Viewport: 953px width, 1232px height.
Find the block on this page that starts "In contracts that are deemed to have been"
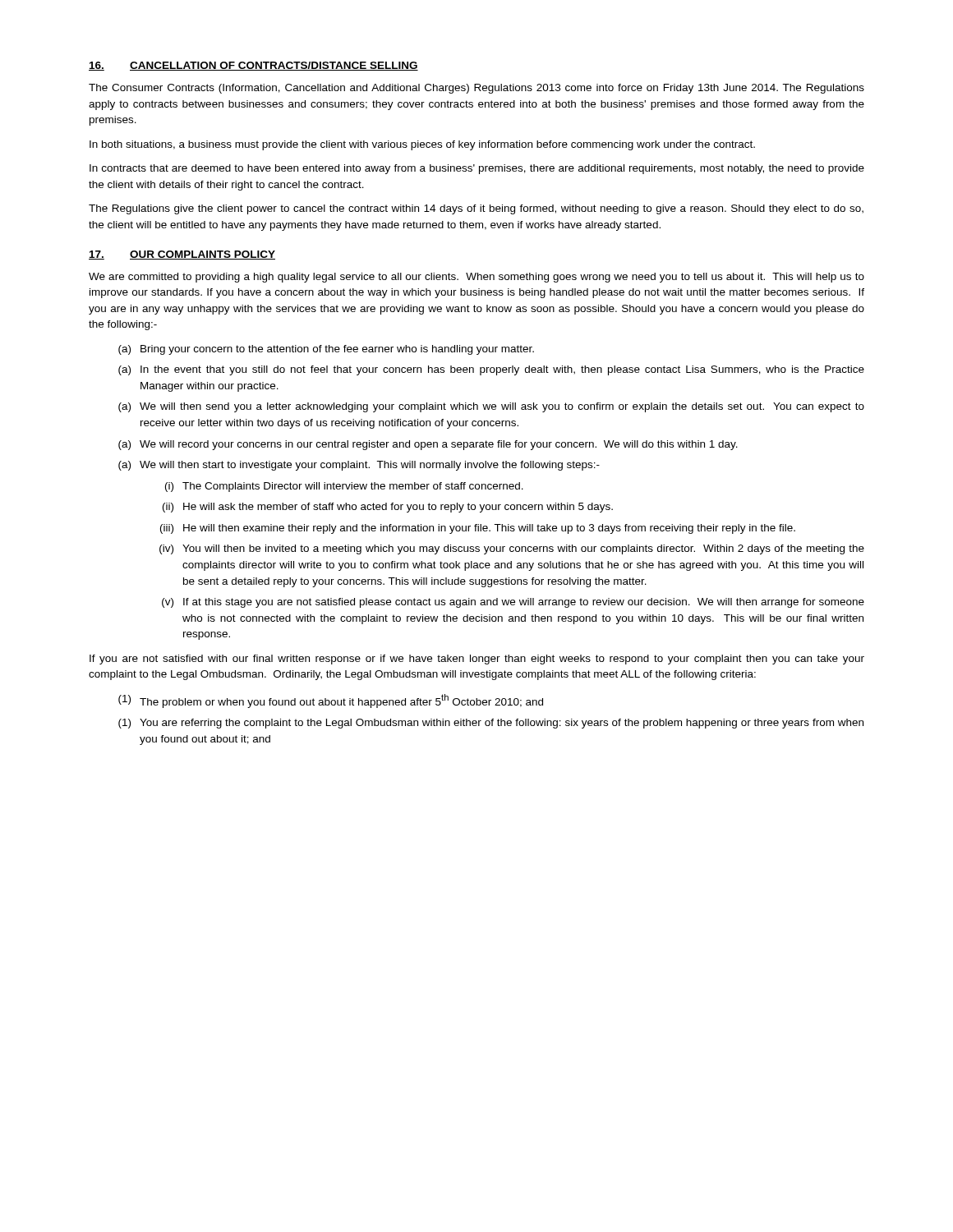pyautogui.click(x=476, y=176)
